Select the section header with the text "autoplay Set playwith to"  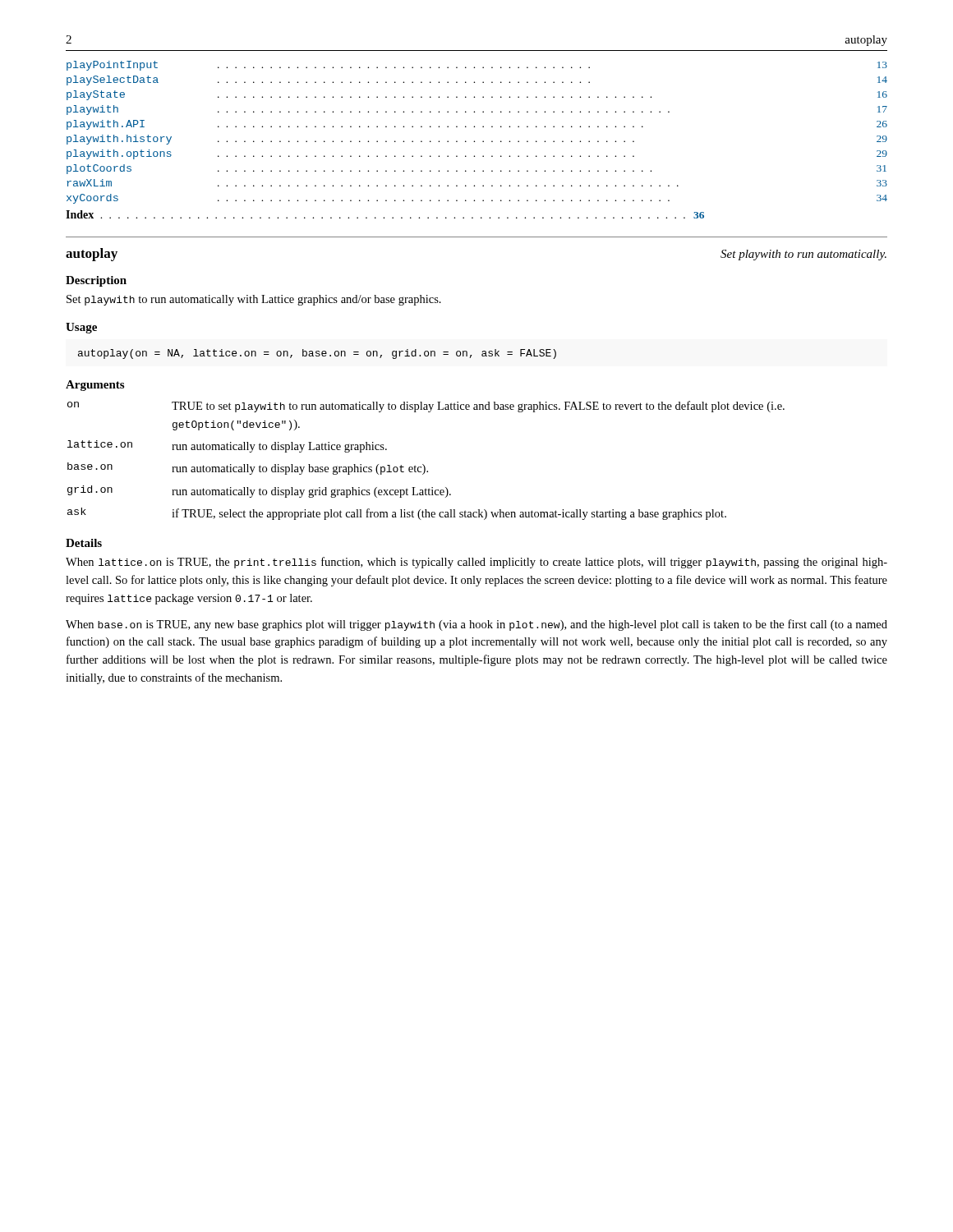(x=86, y=254)
